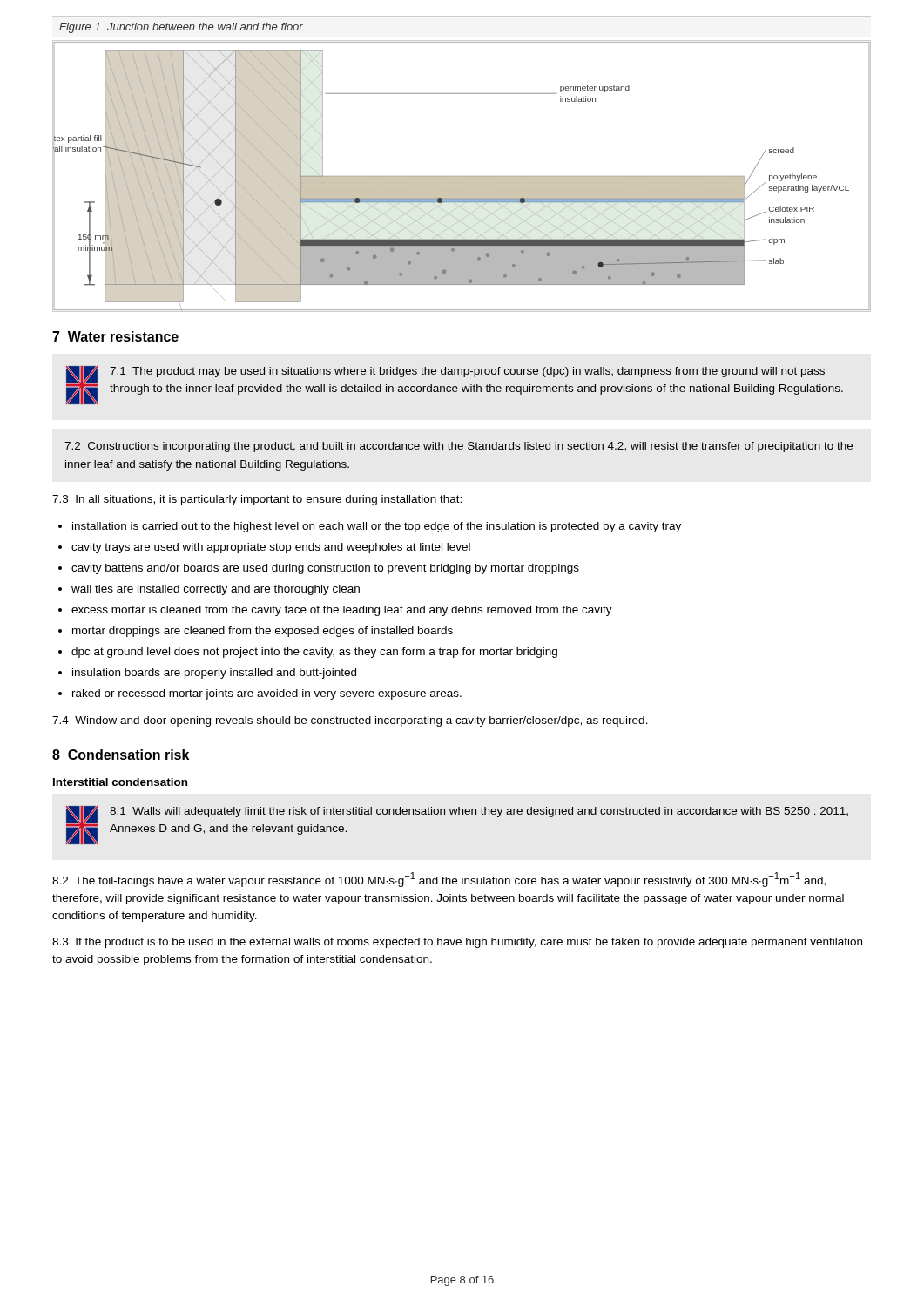Select the section header that reads "7 Water resistance"
924x1307 pixels.
coord(116,337)
